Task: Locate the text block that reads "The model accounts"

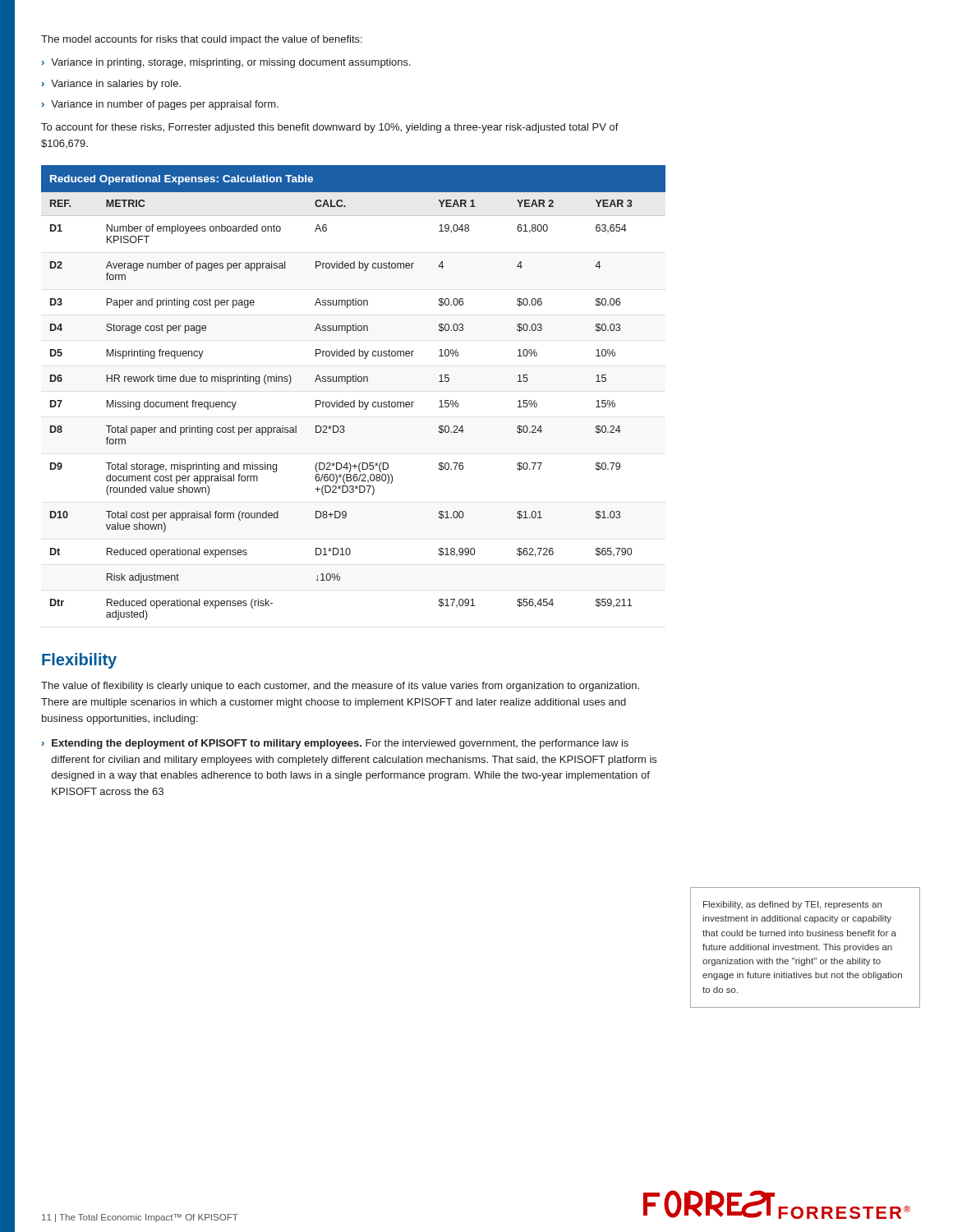Action: 202,39
